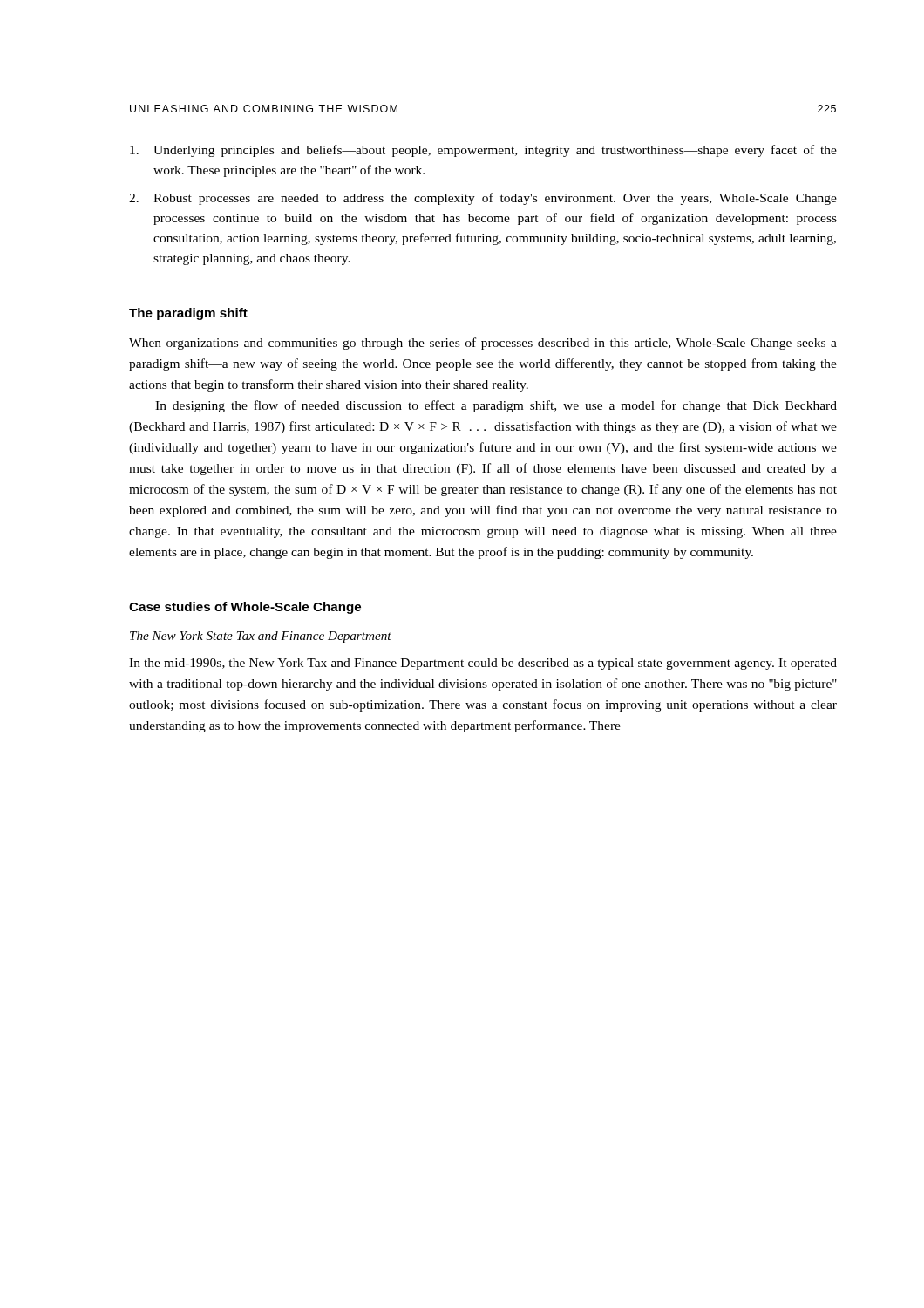Click on the text block that says "When organizations and"
The height and width of the screenshot is (1308, 924).
coord(483,447)
